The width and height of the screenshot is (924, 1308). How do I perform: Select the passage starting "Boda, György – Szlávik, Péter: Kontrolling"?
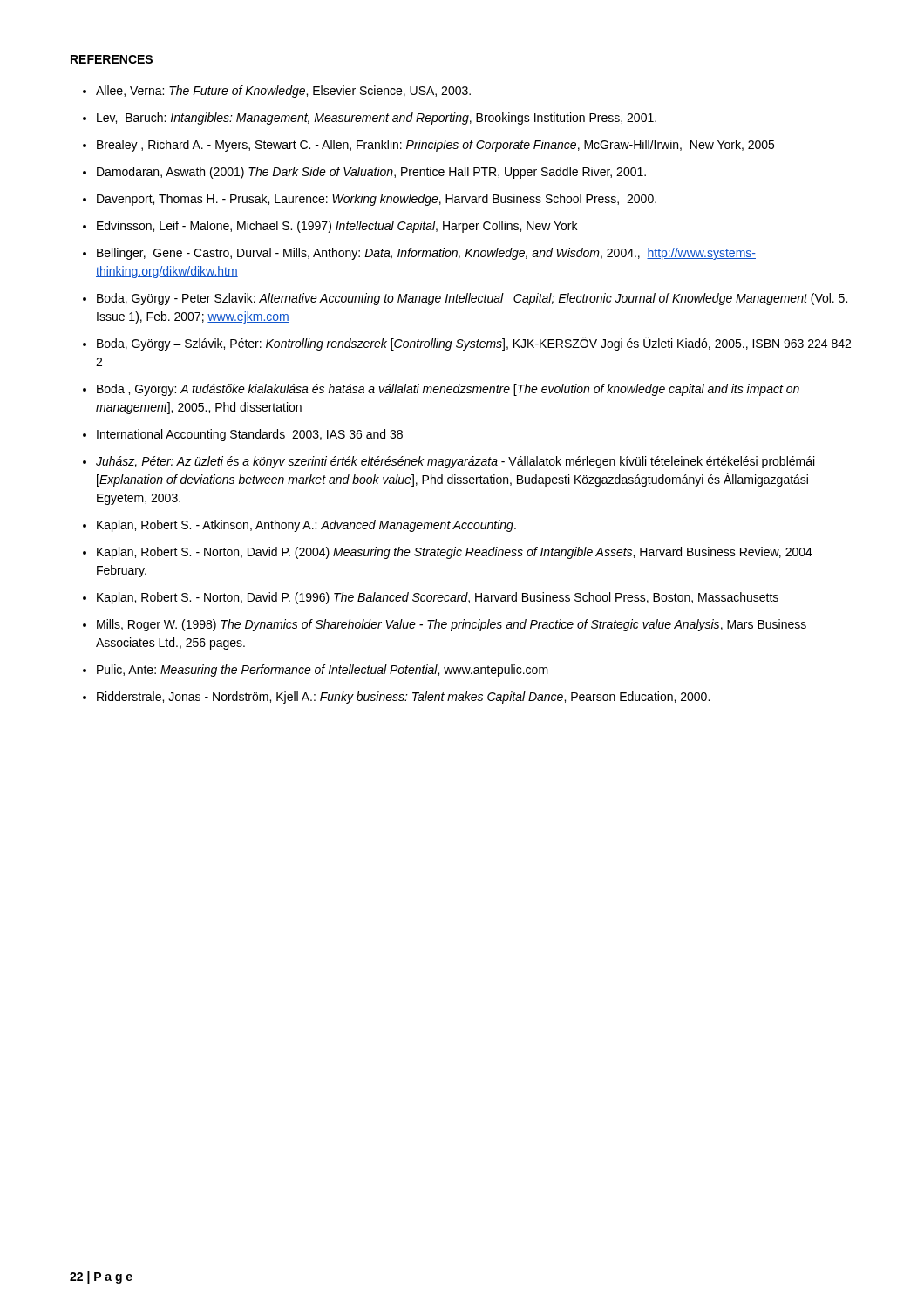pyautogui.click(x=474, y=353)
